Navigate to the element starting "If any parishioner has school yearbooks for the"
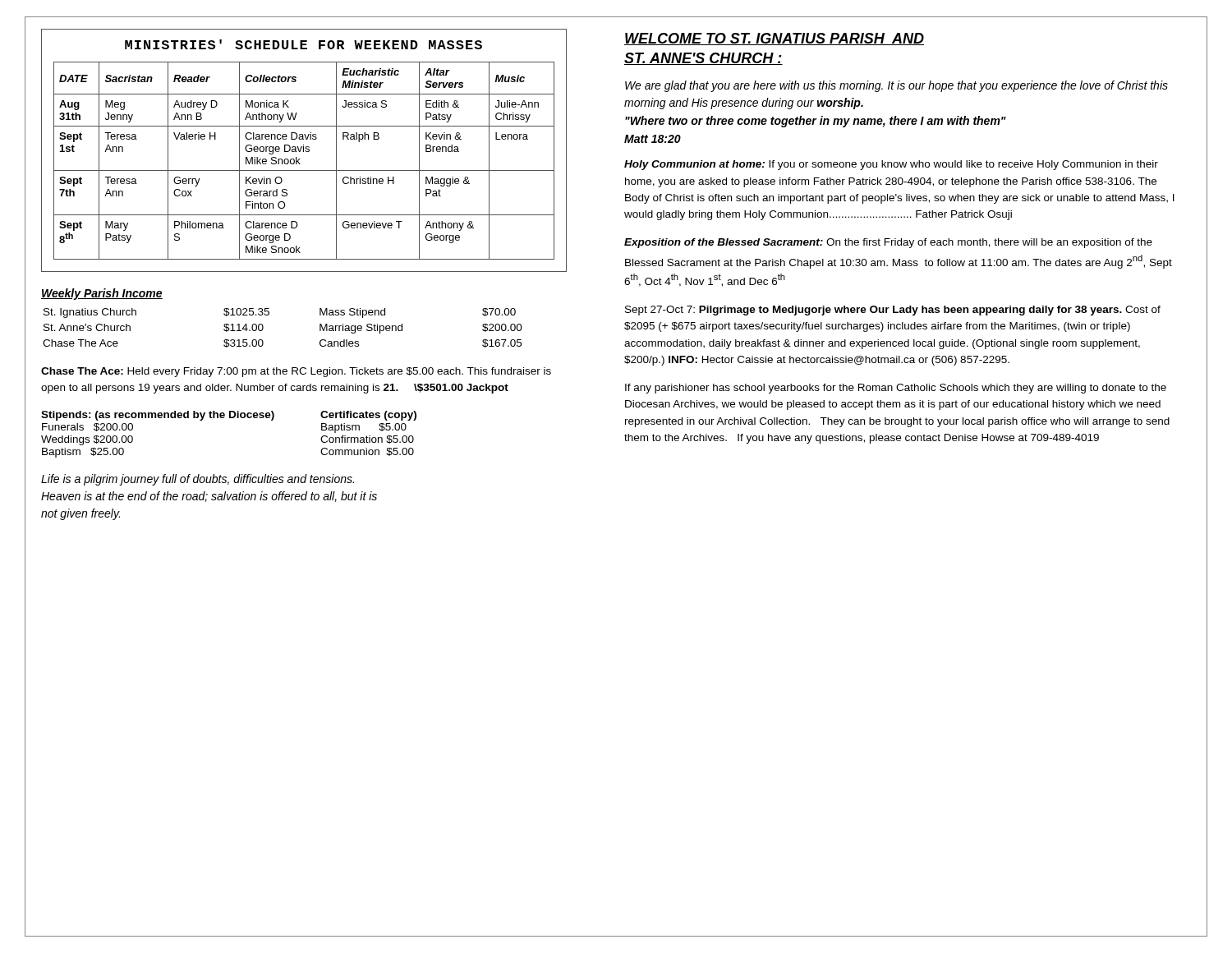This screenshot has height=953, width=1232. click(x=897, y=412)
